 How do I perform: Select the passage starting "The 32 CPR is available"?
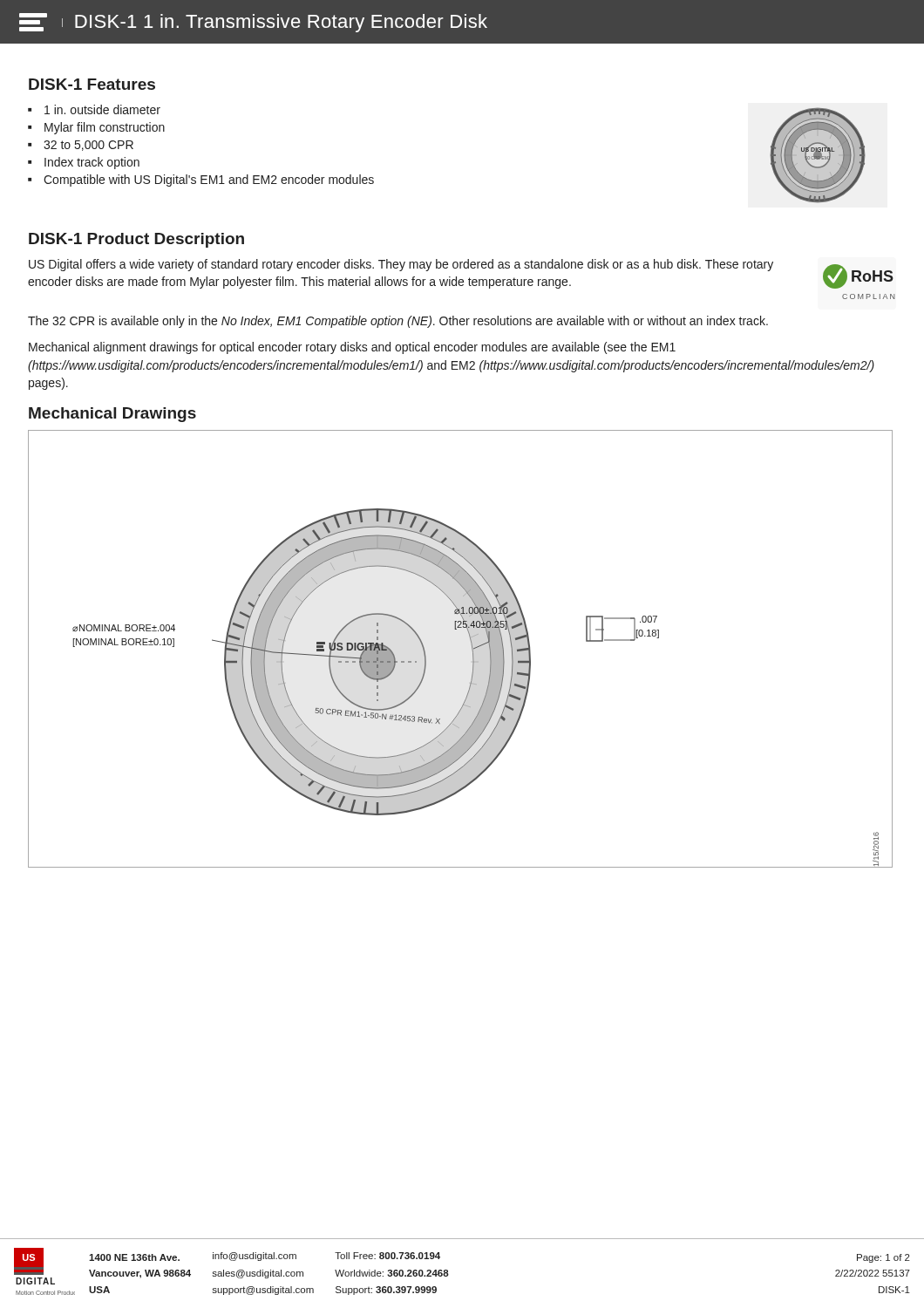398,321
